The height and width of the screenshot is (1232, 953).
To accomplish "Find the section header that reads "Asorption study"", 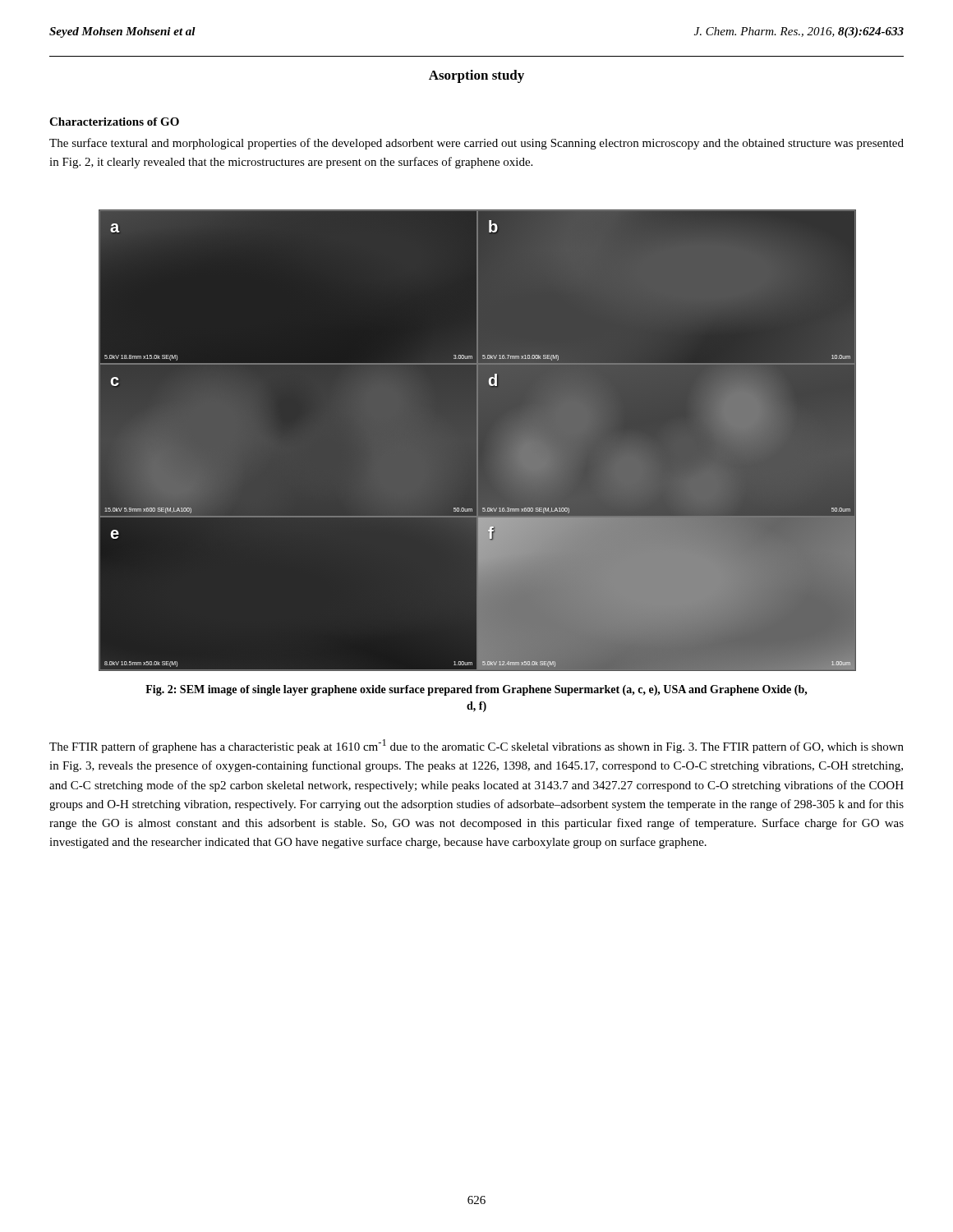I will (476, 75).
